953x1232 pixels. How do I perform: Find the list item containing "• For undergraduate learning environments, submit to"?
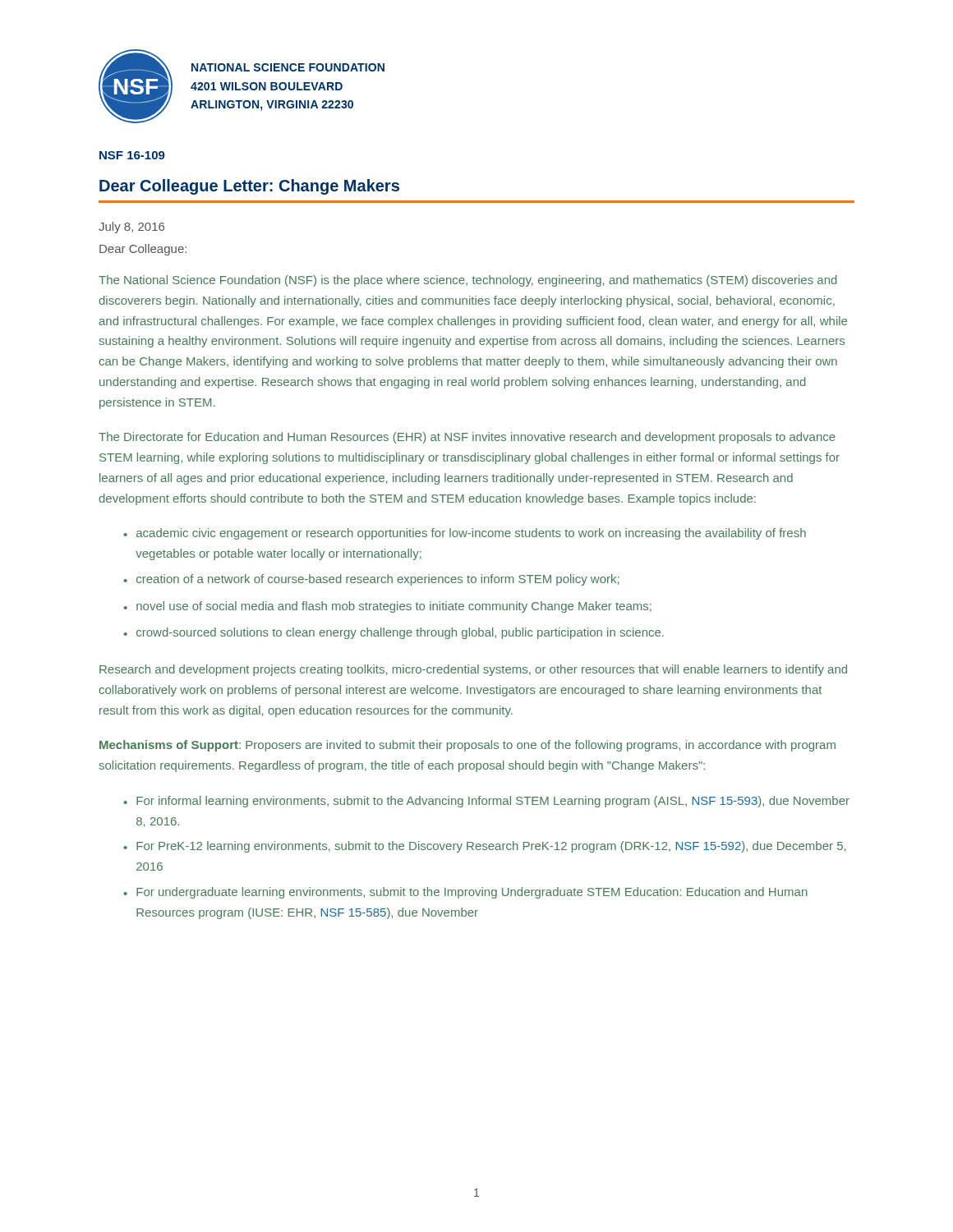pyautogui.click(x=489, y=902)
